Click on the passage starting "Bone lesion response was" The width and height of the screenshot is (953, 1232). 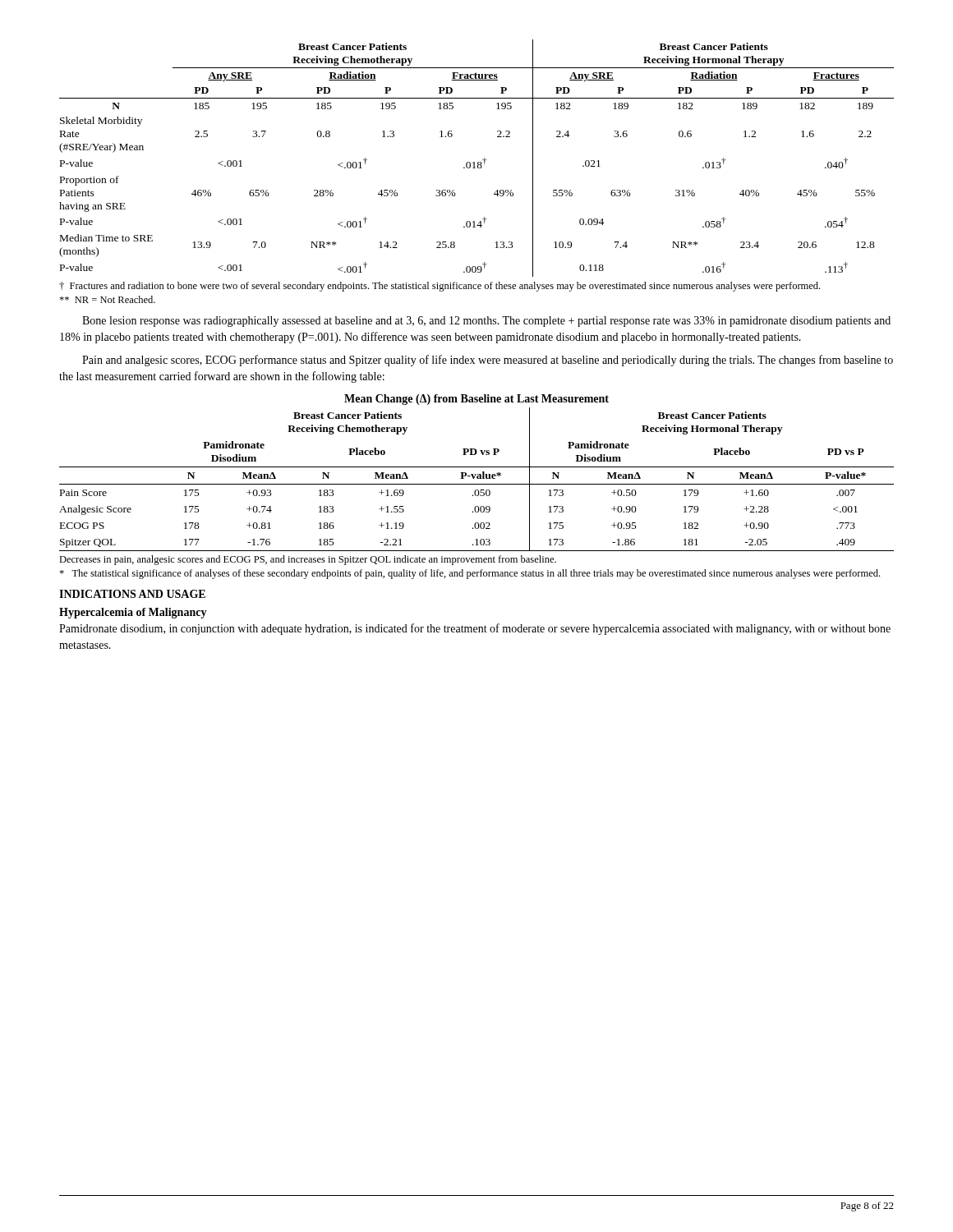(476, 349)
